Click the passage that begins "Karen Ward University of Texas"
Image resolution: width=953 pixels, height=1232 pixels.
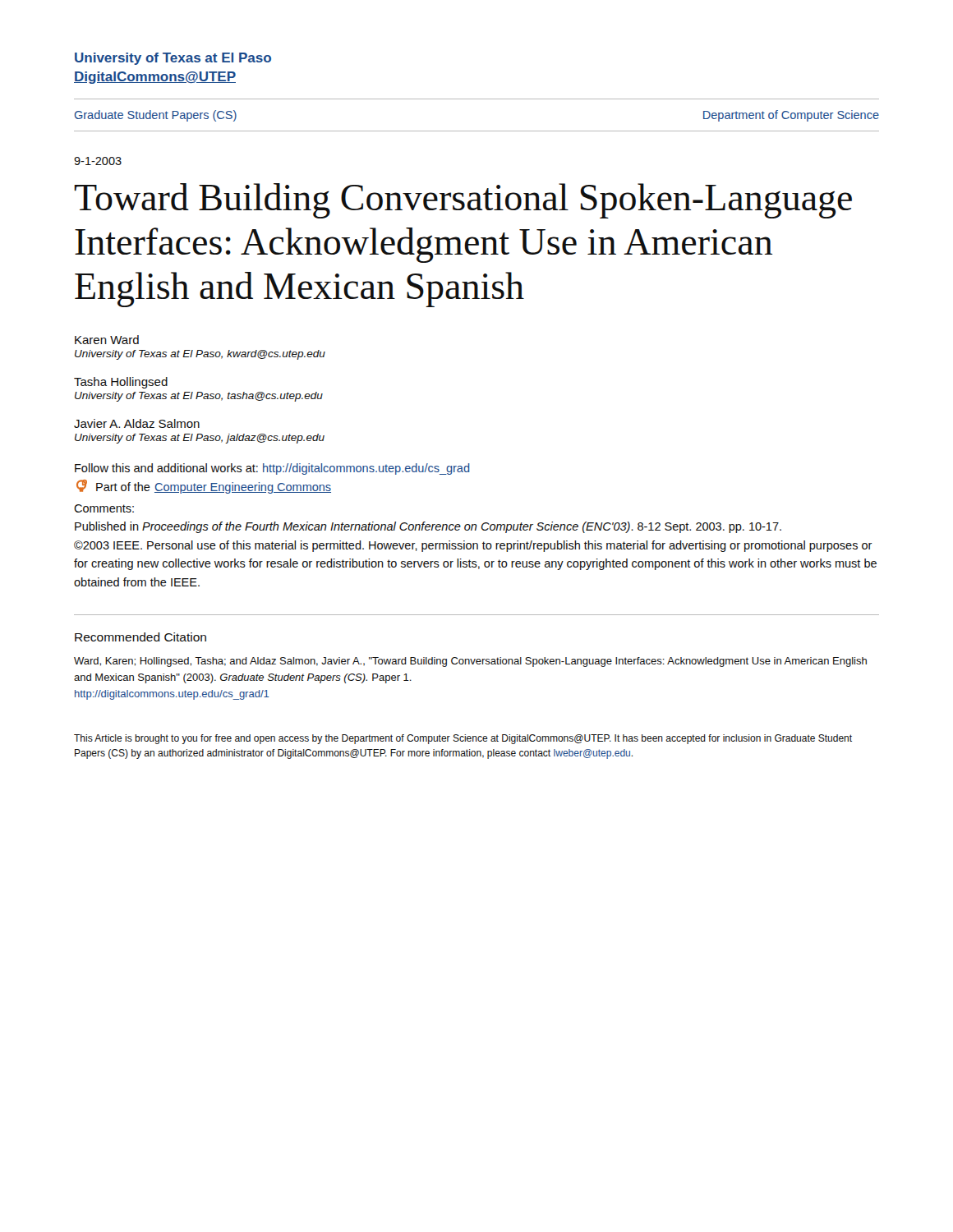107,340
